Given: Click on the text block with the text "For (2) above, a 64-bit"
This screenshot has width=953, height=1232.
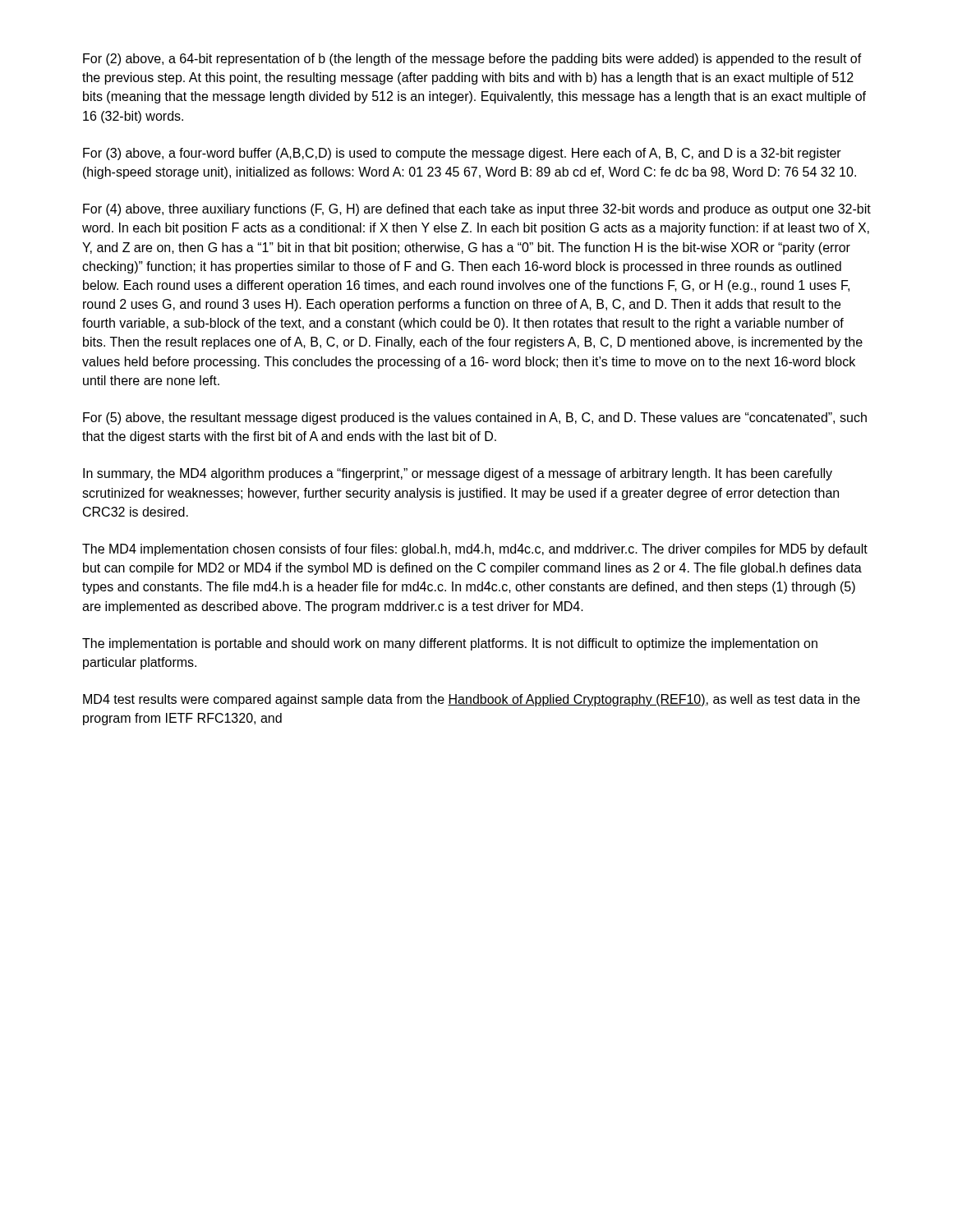Looking at the screenshot, I should [x=474, y=87].
